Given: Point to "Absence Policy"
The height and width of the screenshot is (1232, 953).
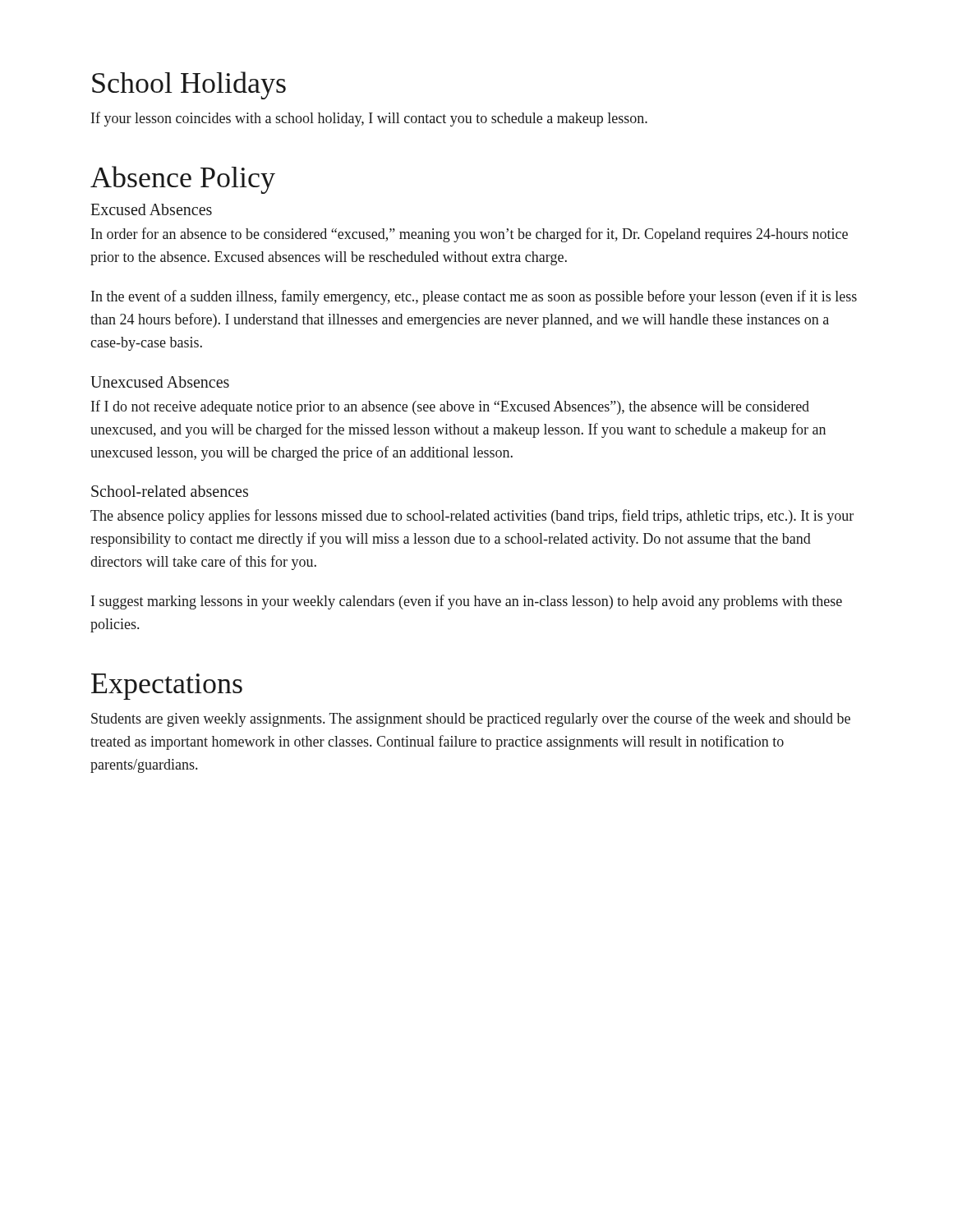Looking at the screenshot, I should point(183,177).
